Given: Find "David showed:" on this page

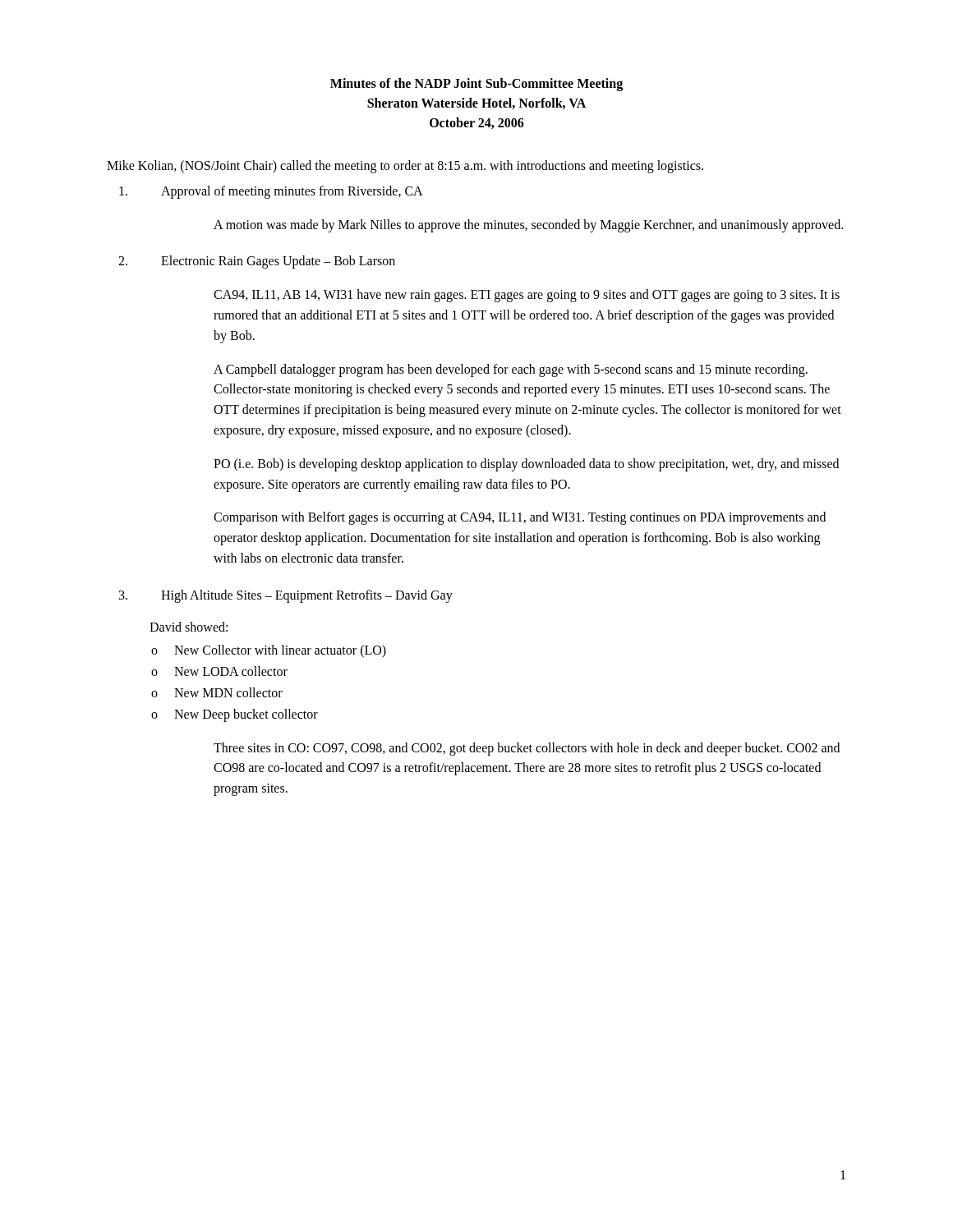Looking at the screenshot, I should (x=189, y=627).
